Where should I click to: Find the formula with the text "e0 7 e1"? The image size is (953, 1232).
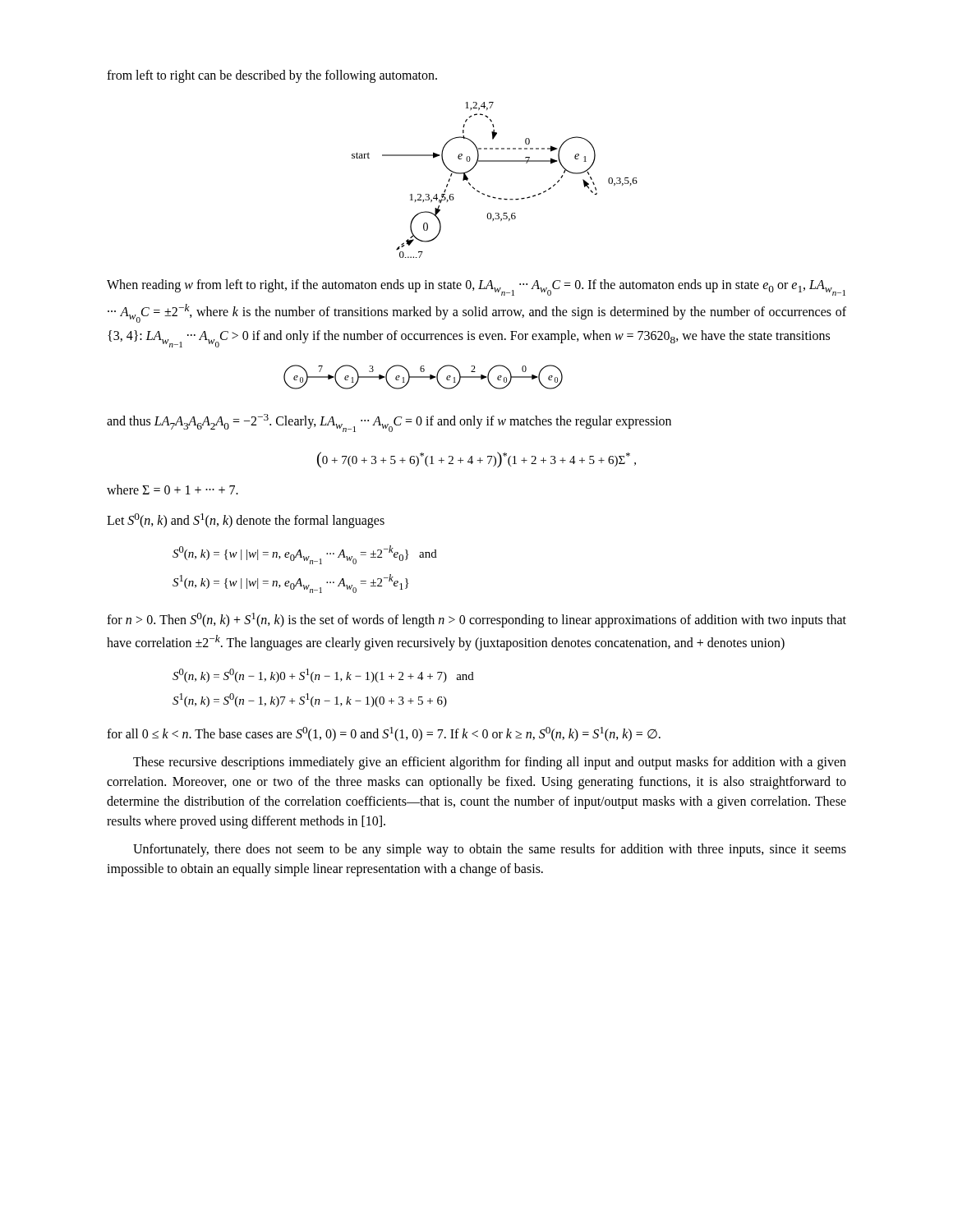click(x=476, y=377)
